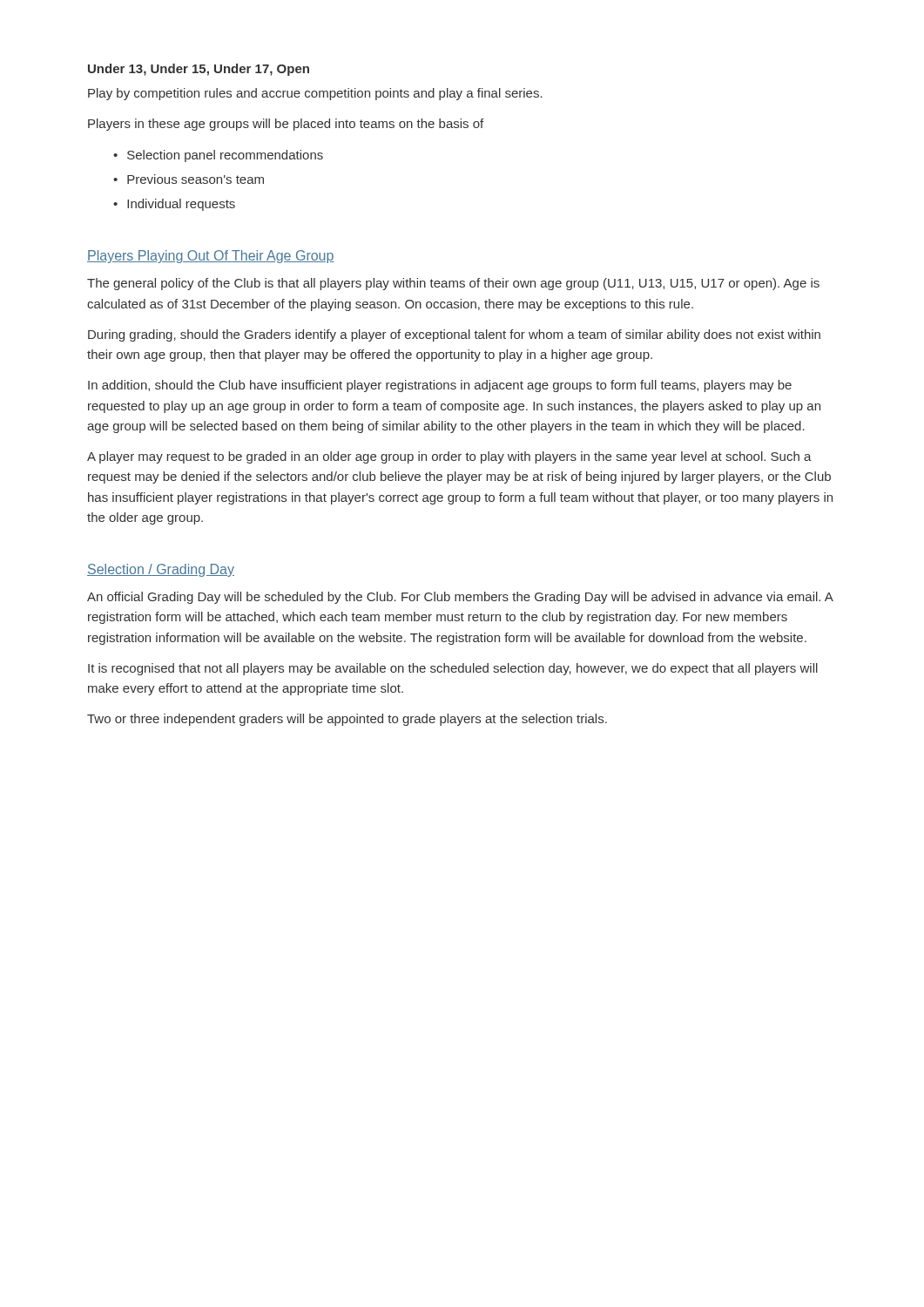Locate the text block starting "Previous season's team"
The image size is (924, 1307).
pos(196,179)
